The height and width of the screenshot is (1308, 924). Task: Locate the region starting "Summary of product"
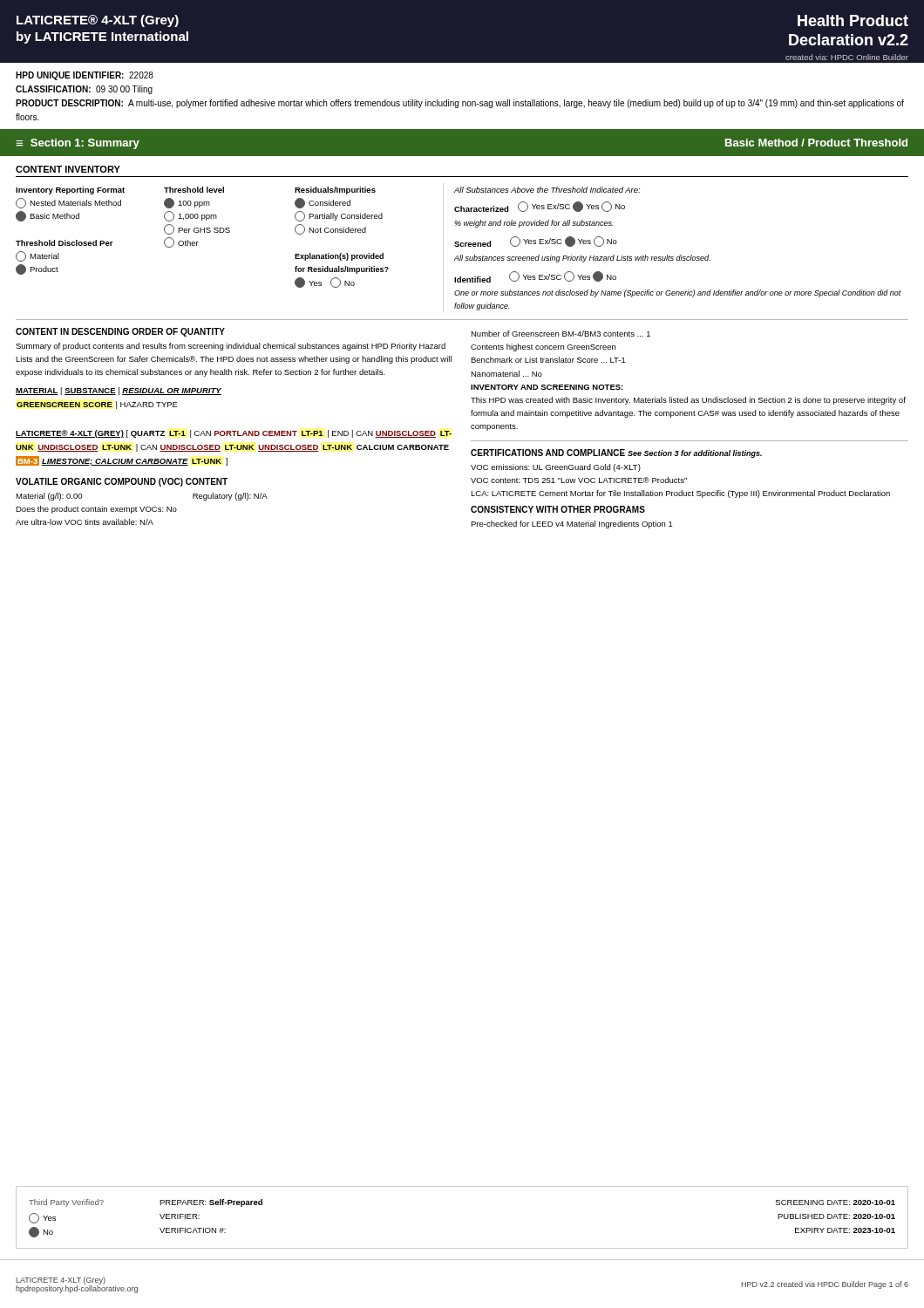[234, 359]
